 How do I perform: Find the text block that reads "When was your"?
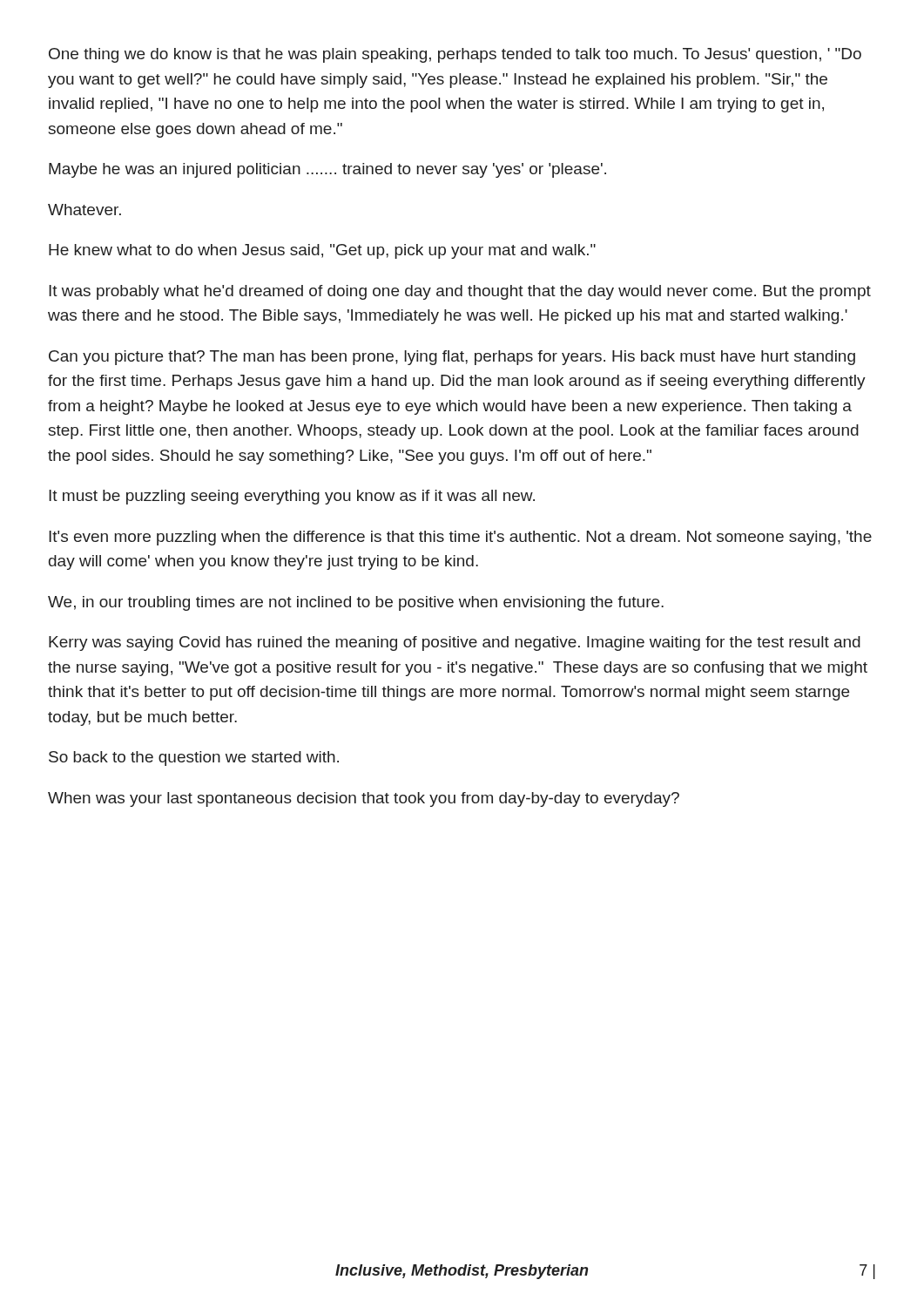pos(364,797)
